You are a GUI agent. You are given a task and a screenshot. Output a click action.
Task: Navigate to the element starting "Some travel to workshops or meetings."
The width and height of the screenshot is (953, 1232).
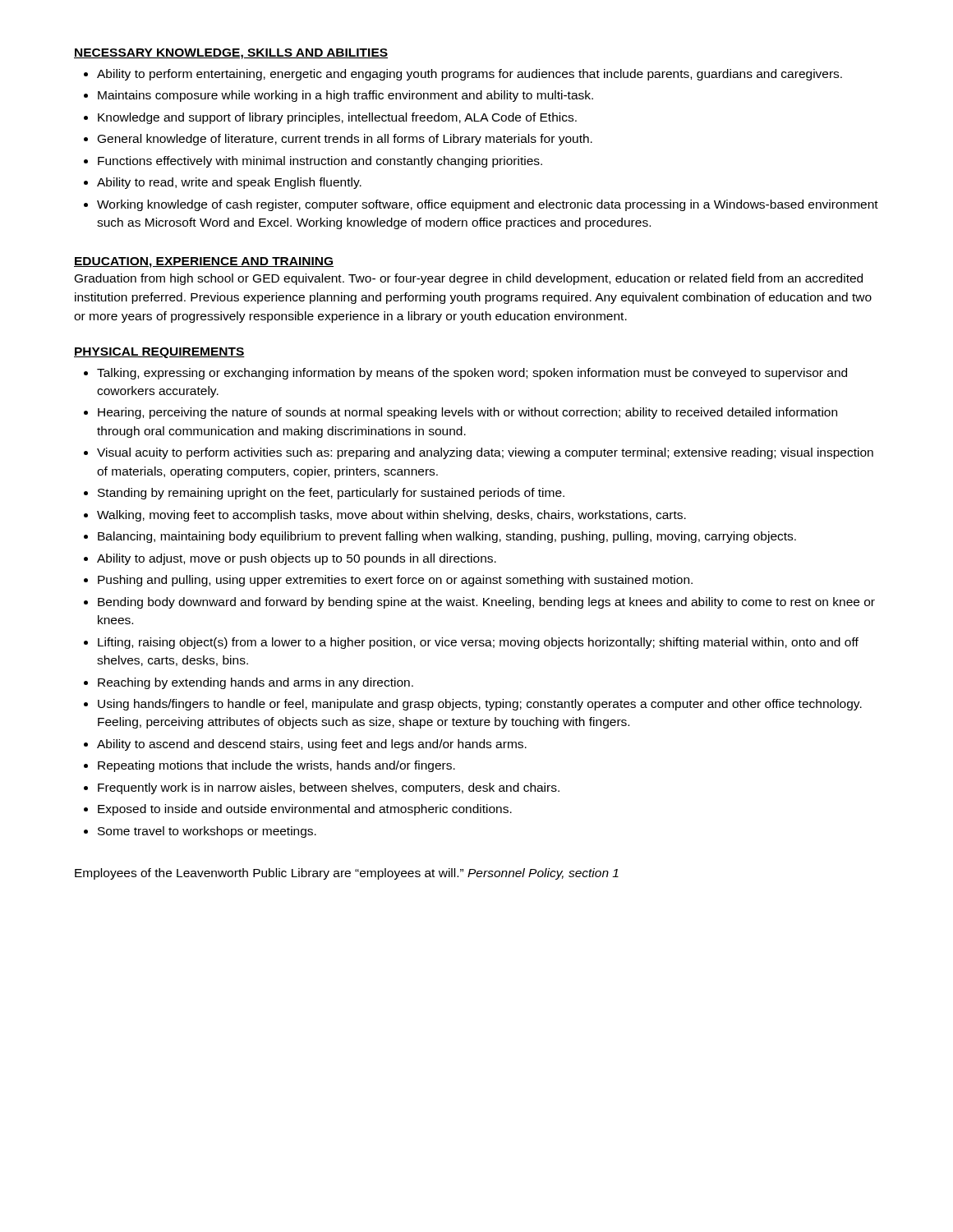click(x=207, y=831)
